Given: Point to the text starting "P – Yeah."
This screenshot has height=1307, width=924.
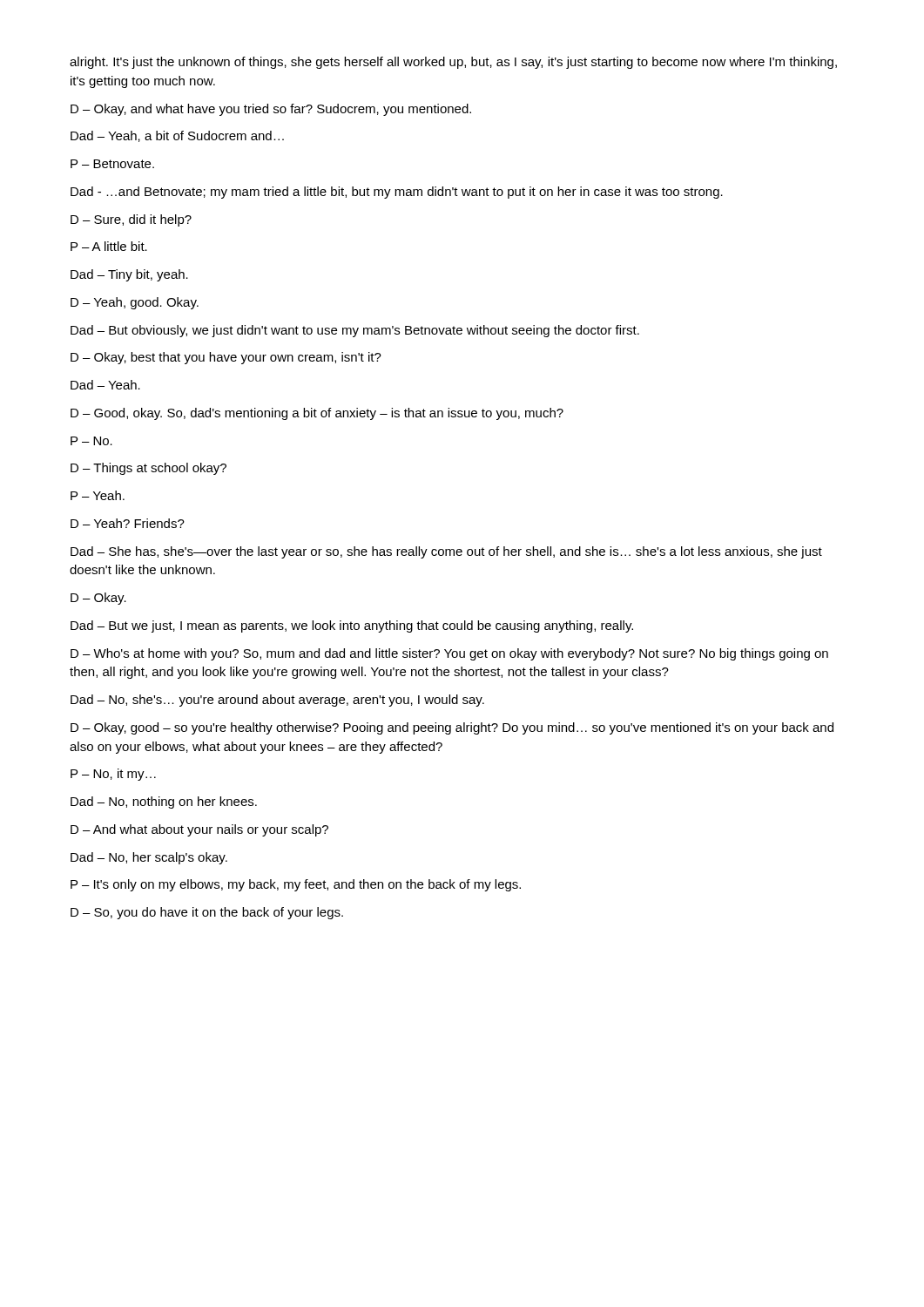Looking at the screenshot, I should (98, 495).
